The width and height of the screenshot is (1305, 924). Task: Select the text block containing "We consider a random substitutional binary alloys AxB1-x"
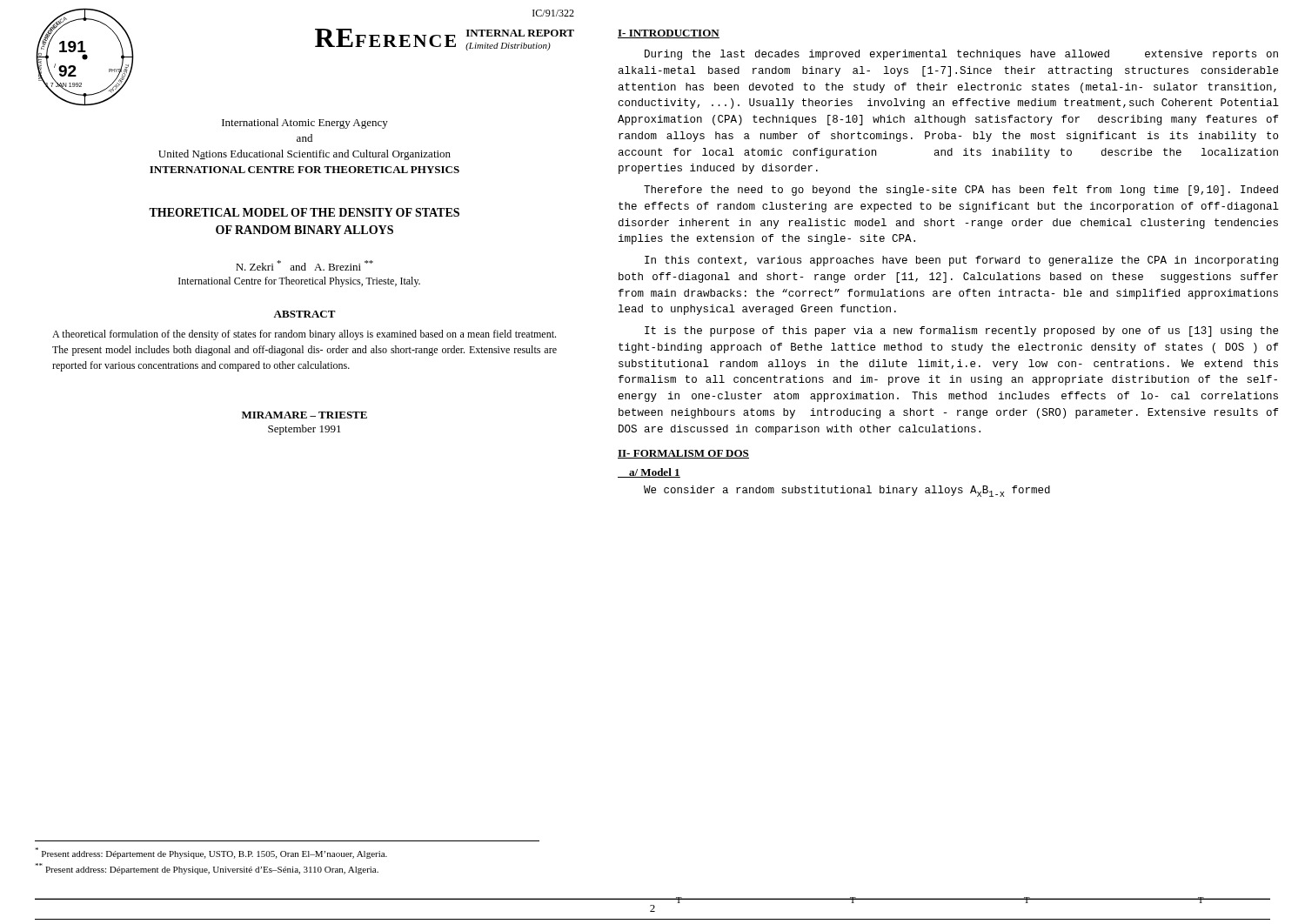847,492
